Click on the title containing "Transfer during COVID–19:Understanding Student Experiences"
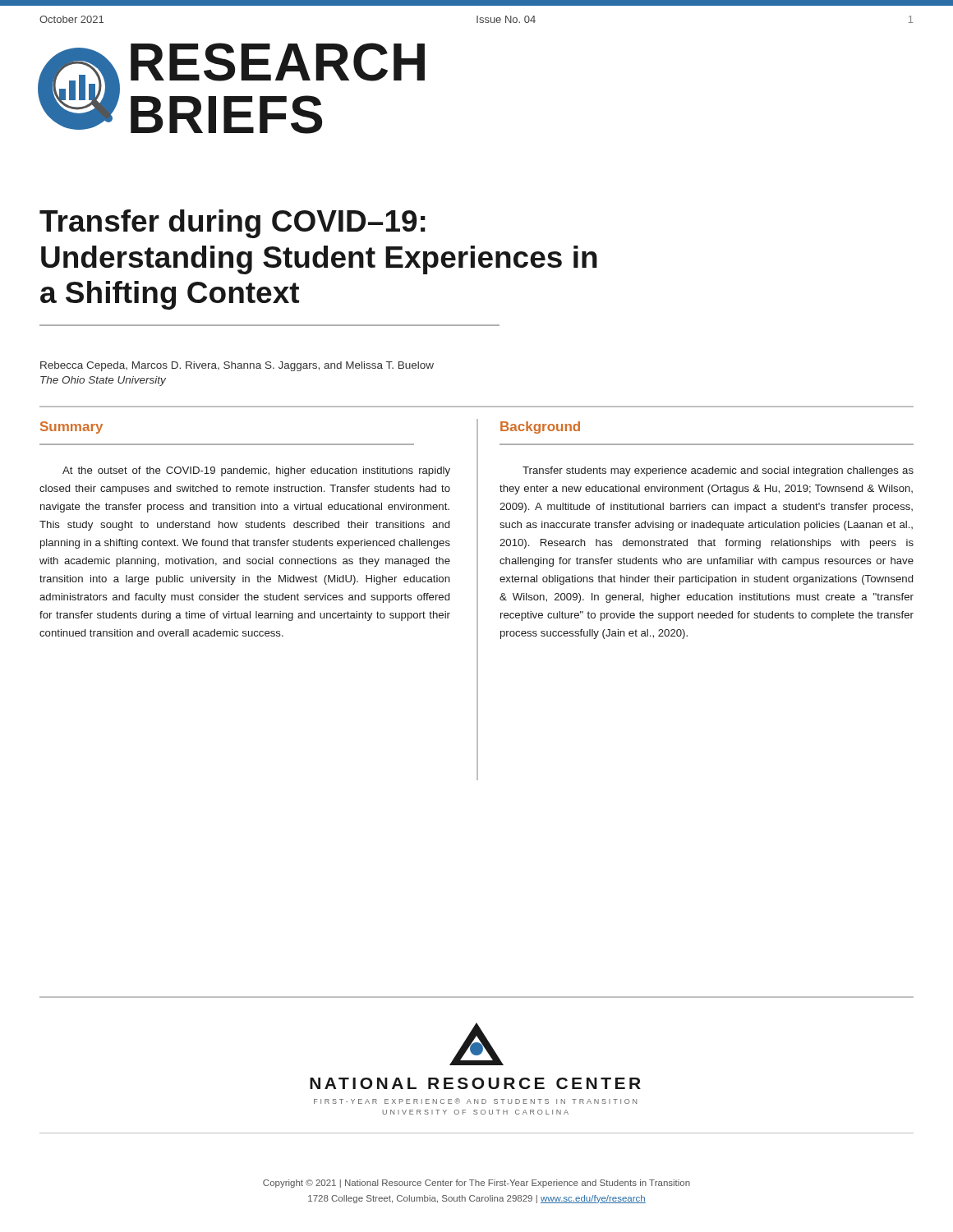This screenshot has width=953, height=1232. [335, 265]
